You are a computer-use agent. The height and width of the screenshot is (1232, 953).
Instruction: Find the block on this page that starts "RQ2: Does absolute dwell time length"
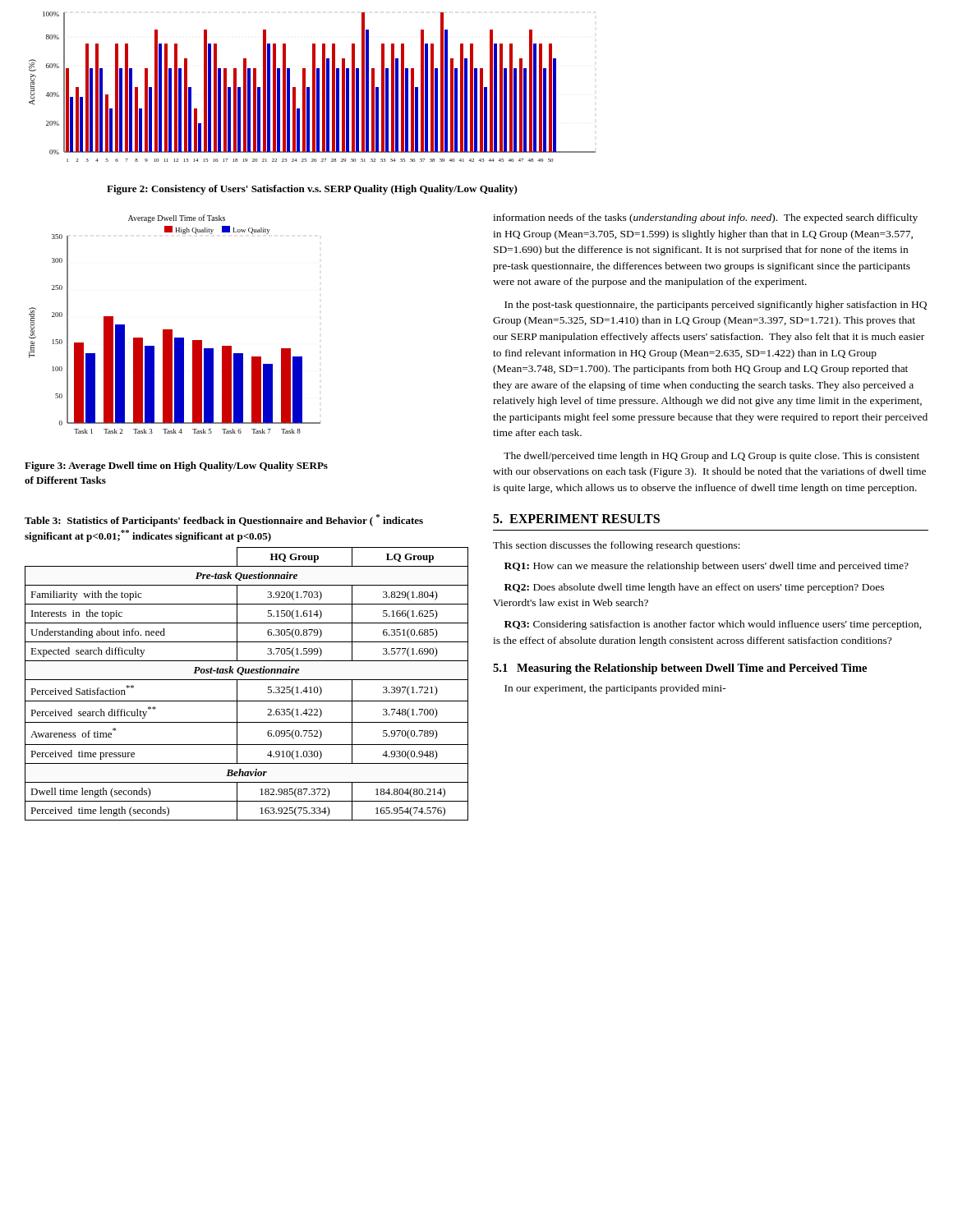[689, 595]
